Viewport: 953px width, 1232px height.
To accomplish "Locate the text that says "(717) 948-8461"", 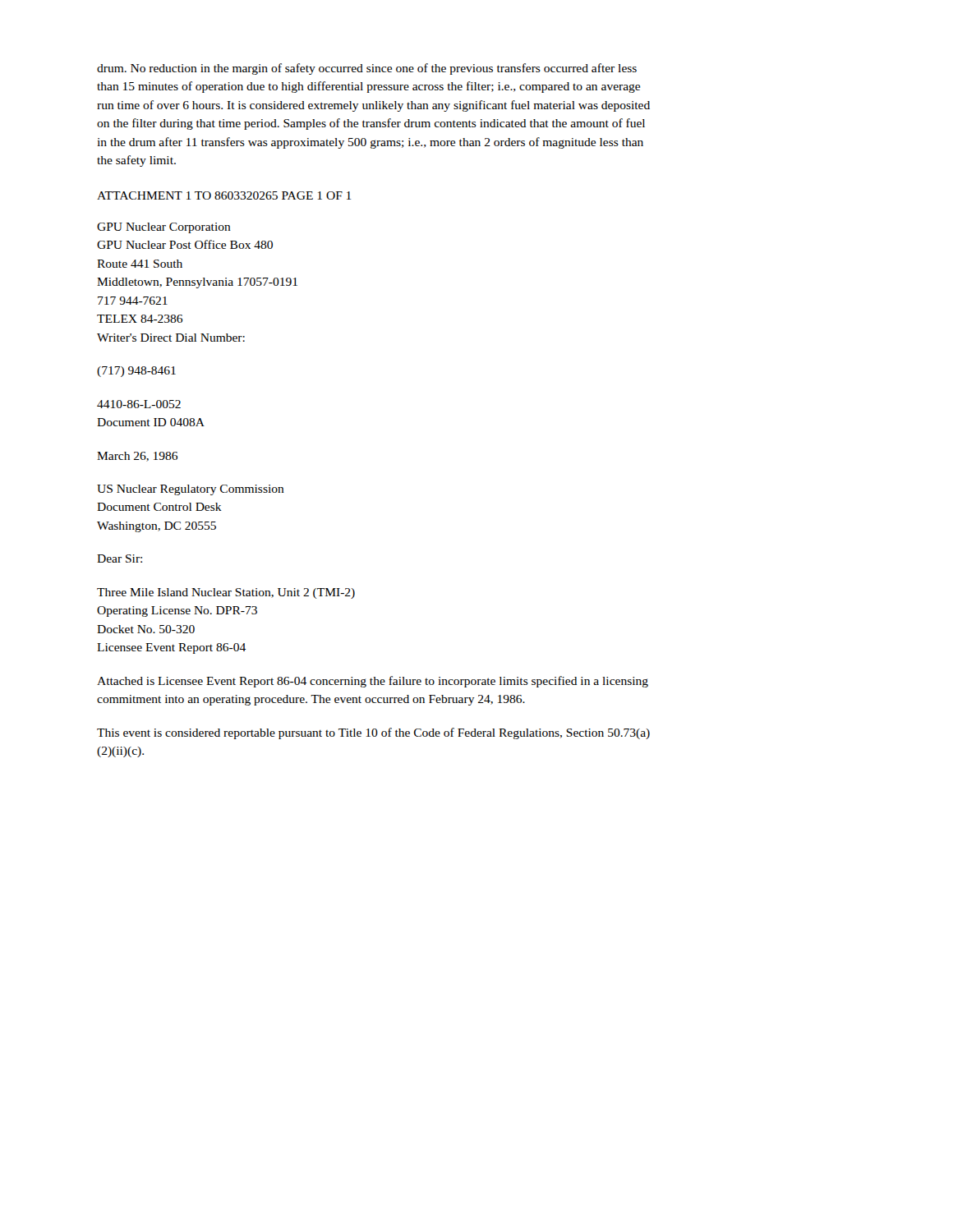I will point(137,370).
